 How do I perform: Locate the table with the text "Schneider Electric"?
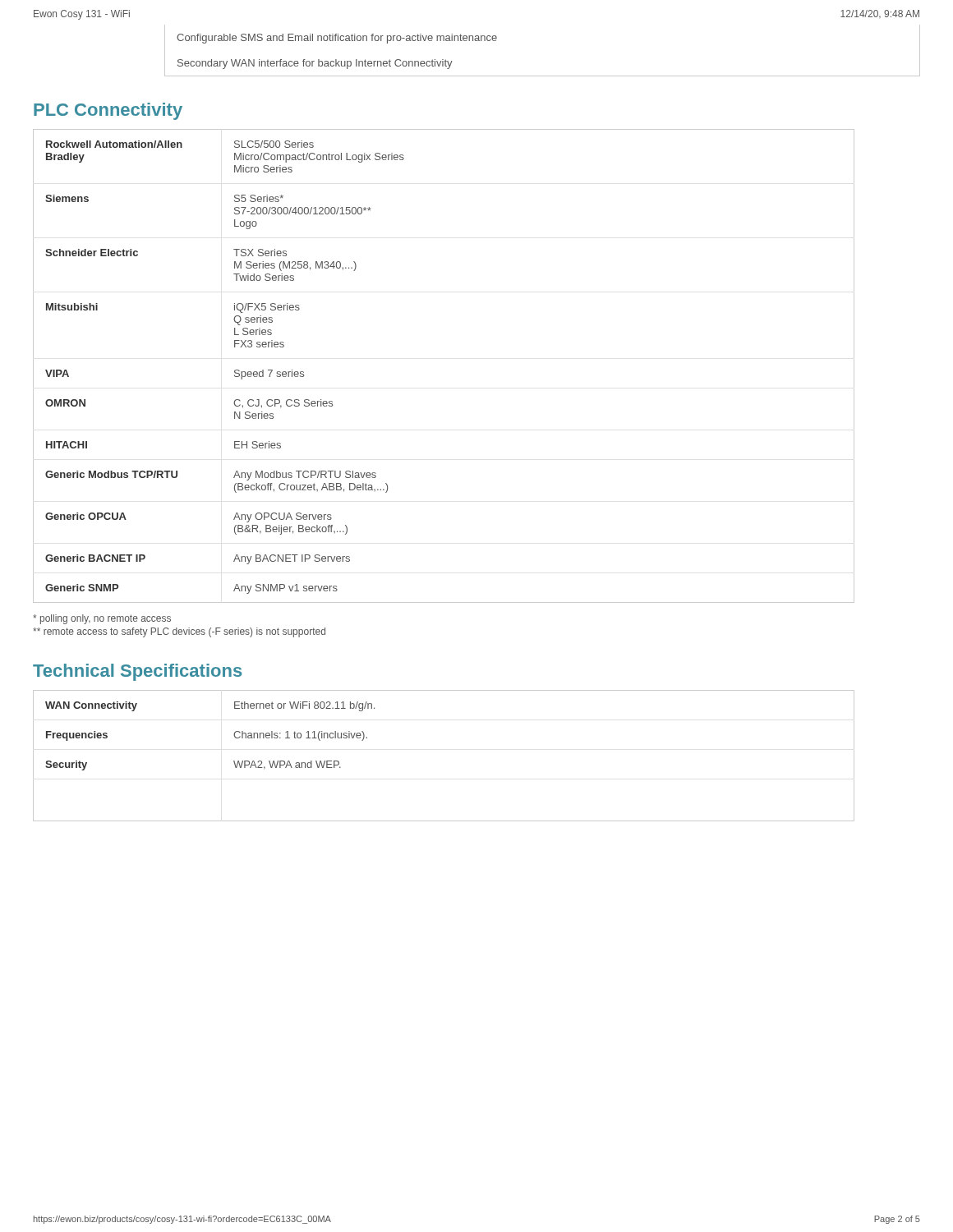(x=476, y=366)
